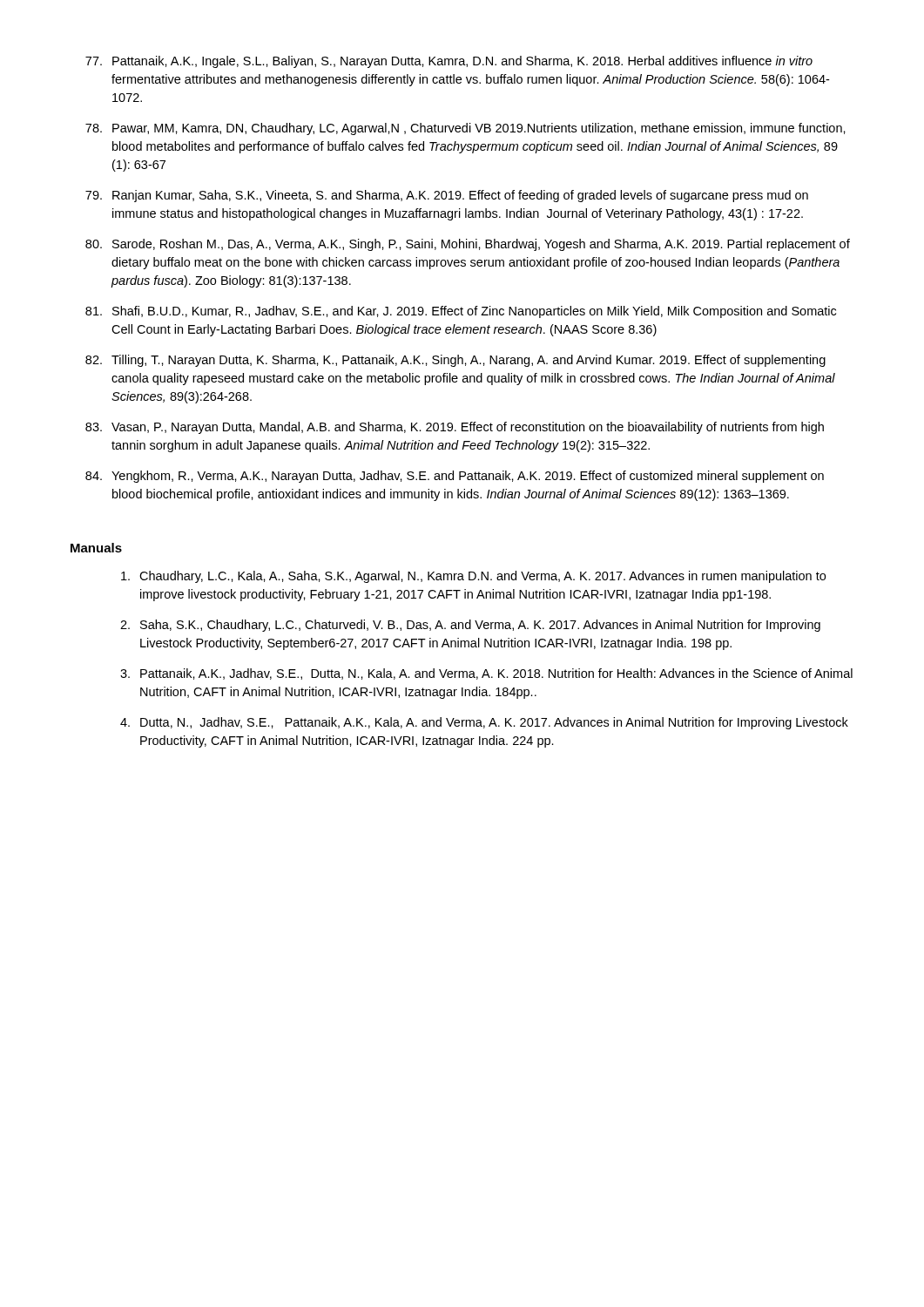Point to the element starting "2. Saha, S.K.,"
Screen dimensions: 1307x924
click(x=479, y=635)
